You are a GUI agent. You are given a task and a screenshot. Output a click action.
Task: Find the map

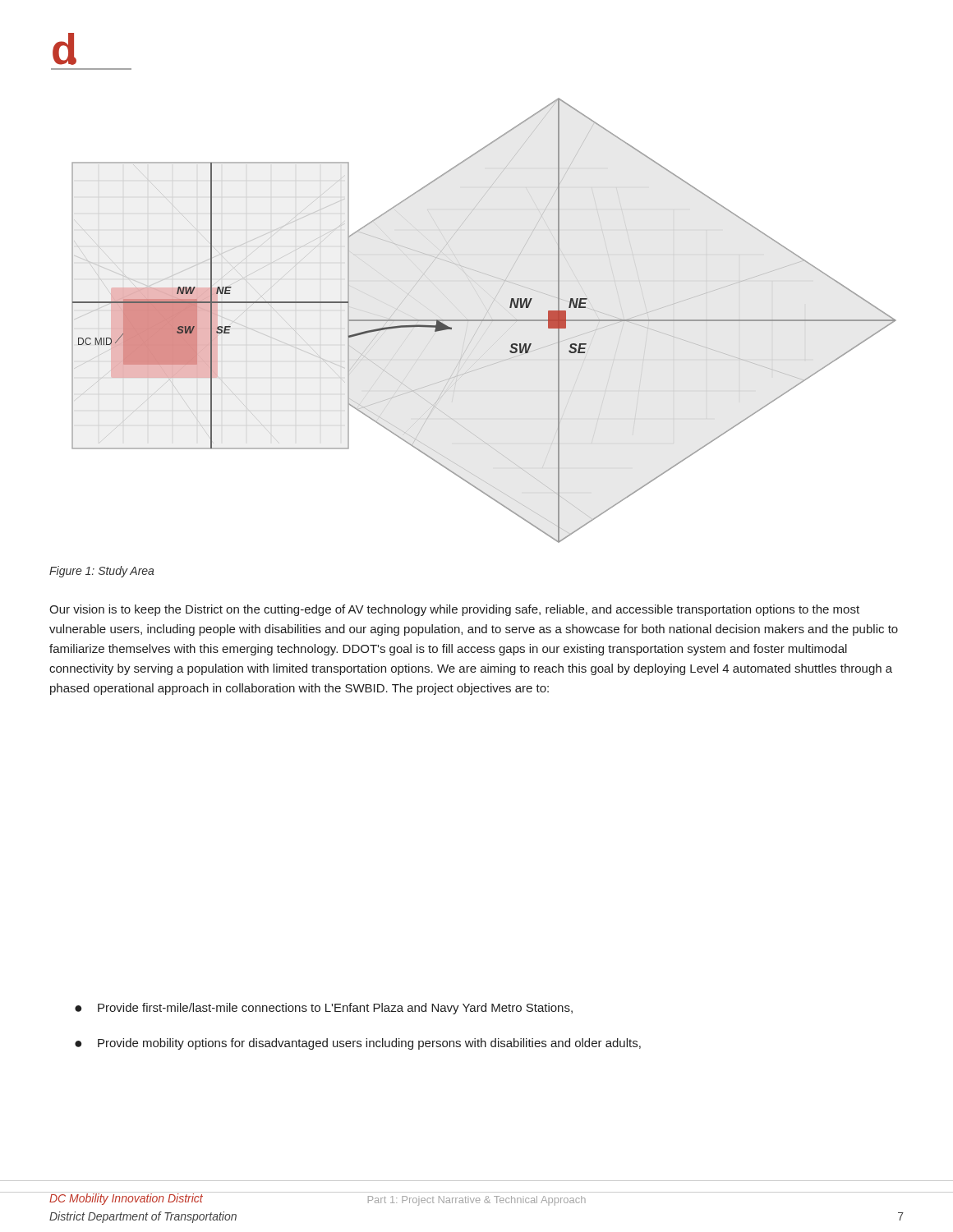coord(476,320)
